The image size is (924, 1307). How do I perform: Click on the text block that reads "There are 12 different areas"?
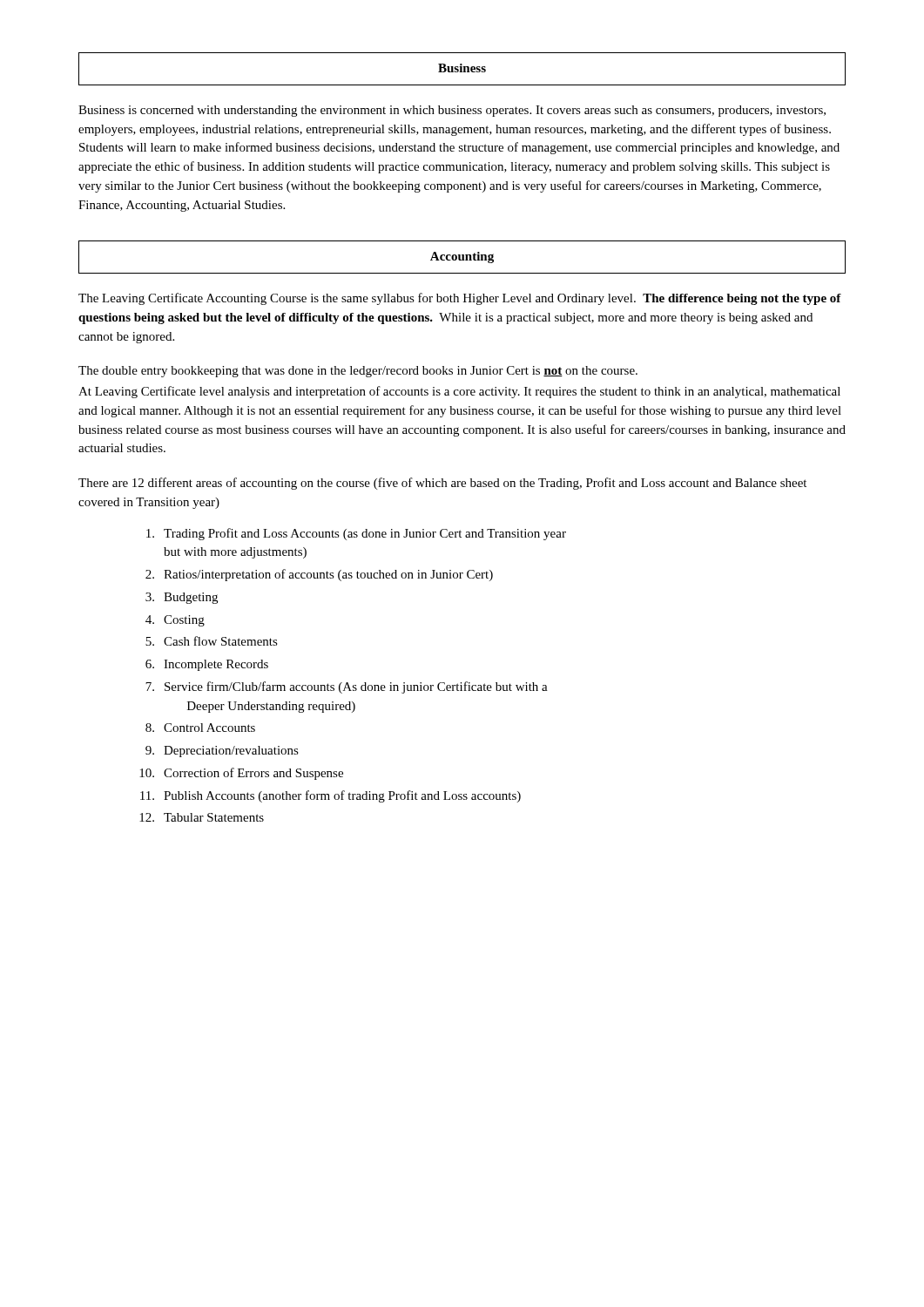443,492
